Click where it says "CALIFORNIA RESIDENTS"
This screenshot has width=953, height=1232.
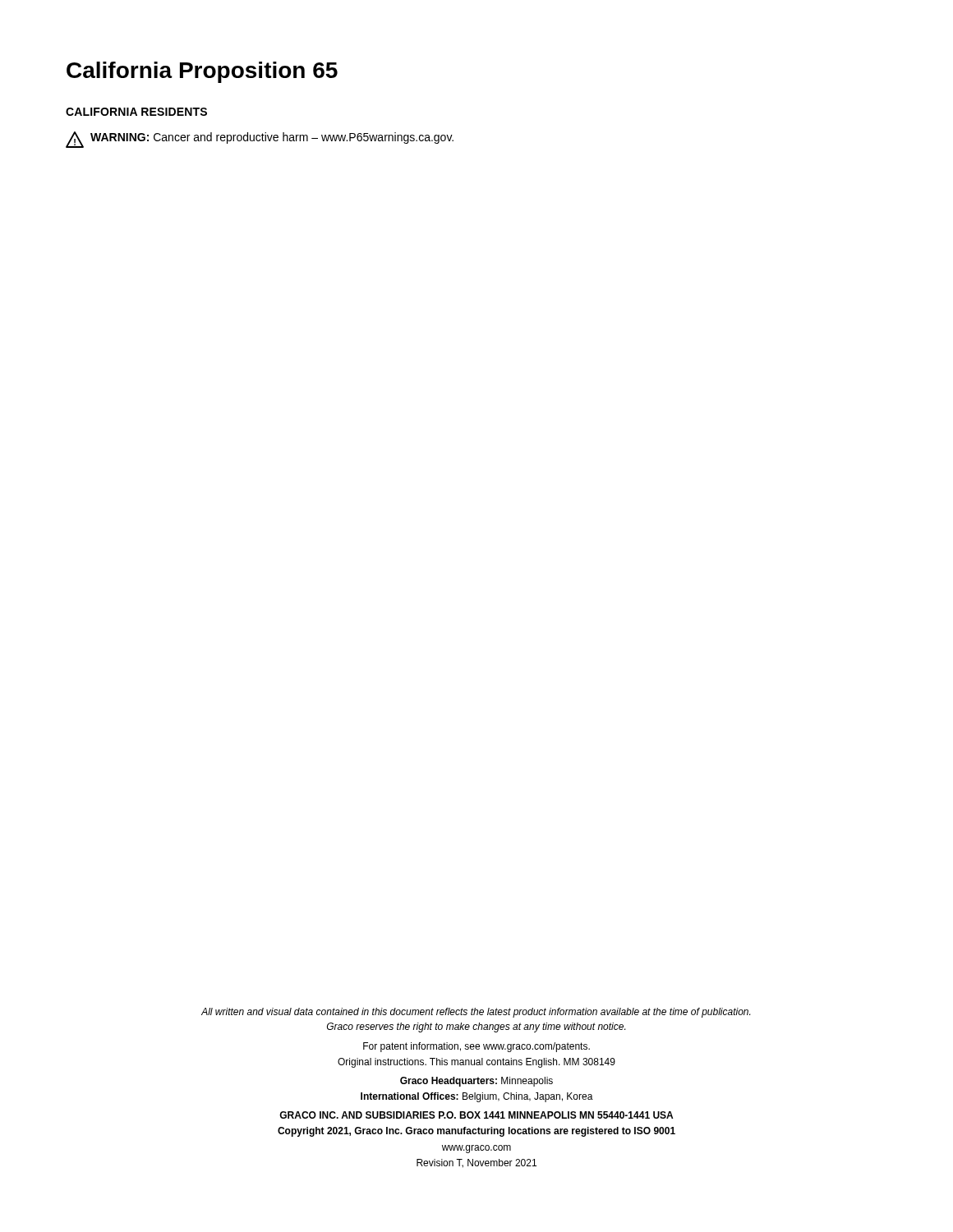137,112
